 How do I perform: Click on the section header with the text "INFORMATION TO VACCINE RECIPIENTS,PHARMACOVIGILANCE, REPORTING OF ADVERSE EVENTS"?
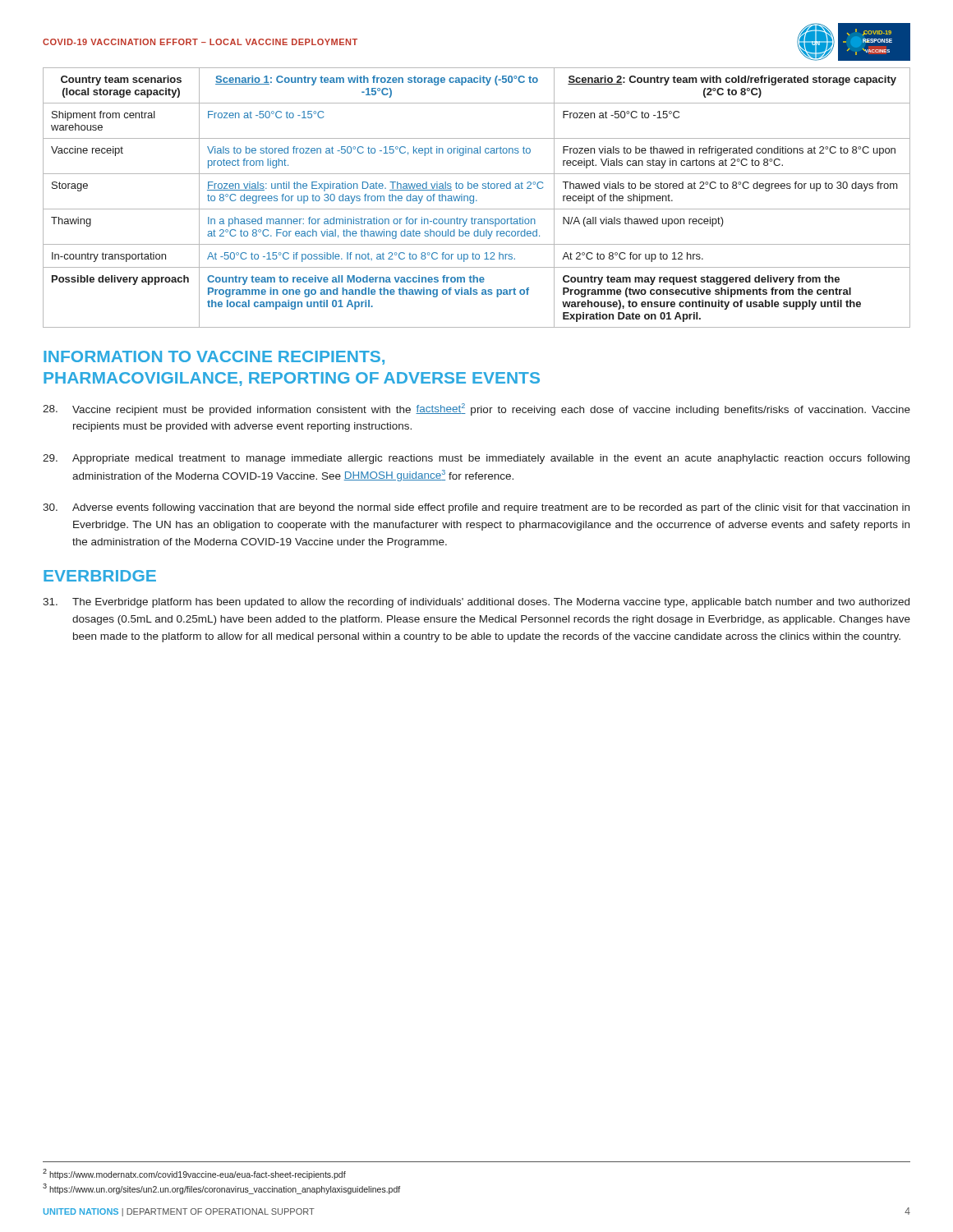476,367
